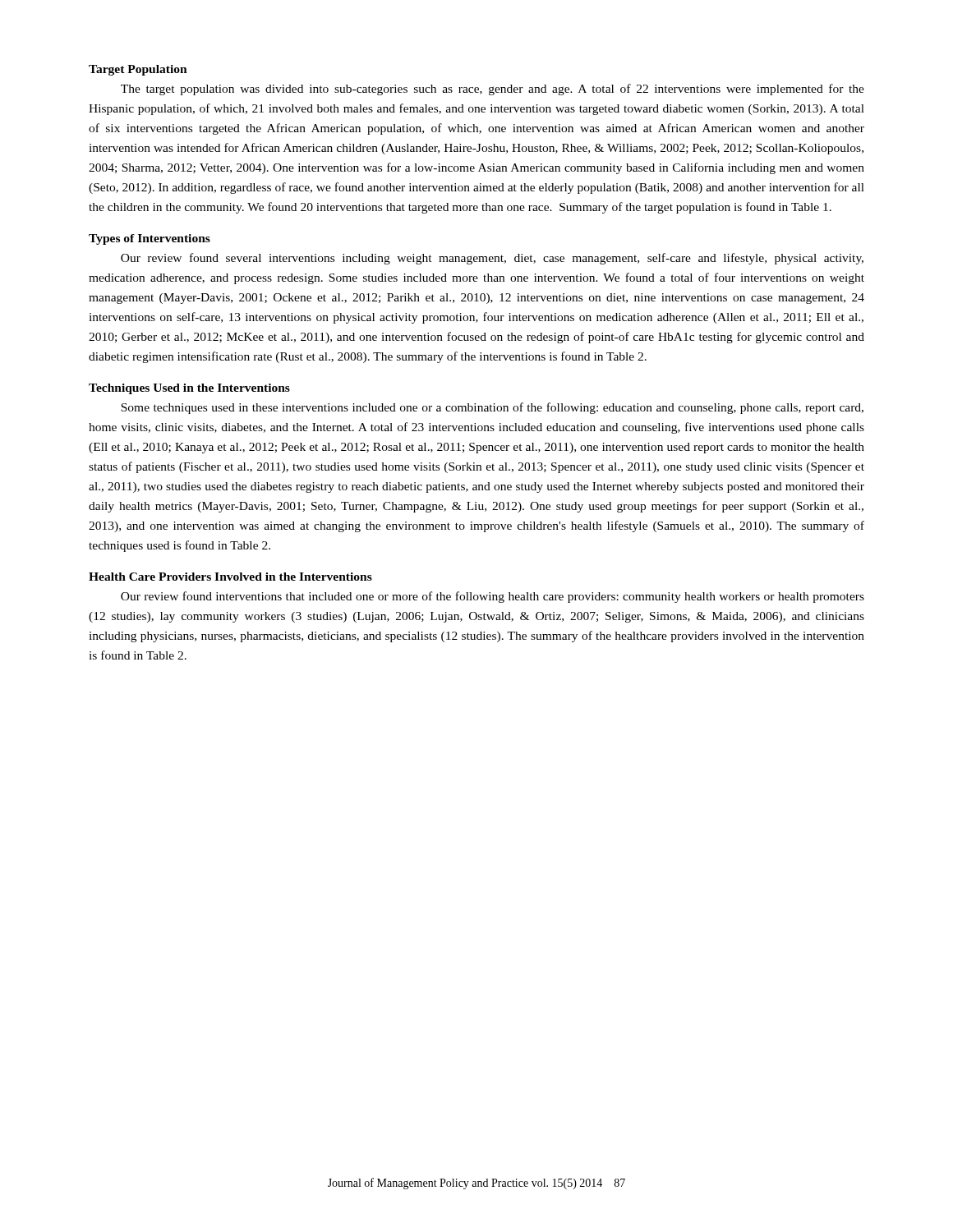Where is the passage that starts "Some techniques used in these interventions included one"?
The height and width of the screenshot is (1232, 953).
pos(476,476)
